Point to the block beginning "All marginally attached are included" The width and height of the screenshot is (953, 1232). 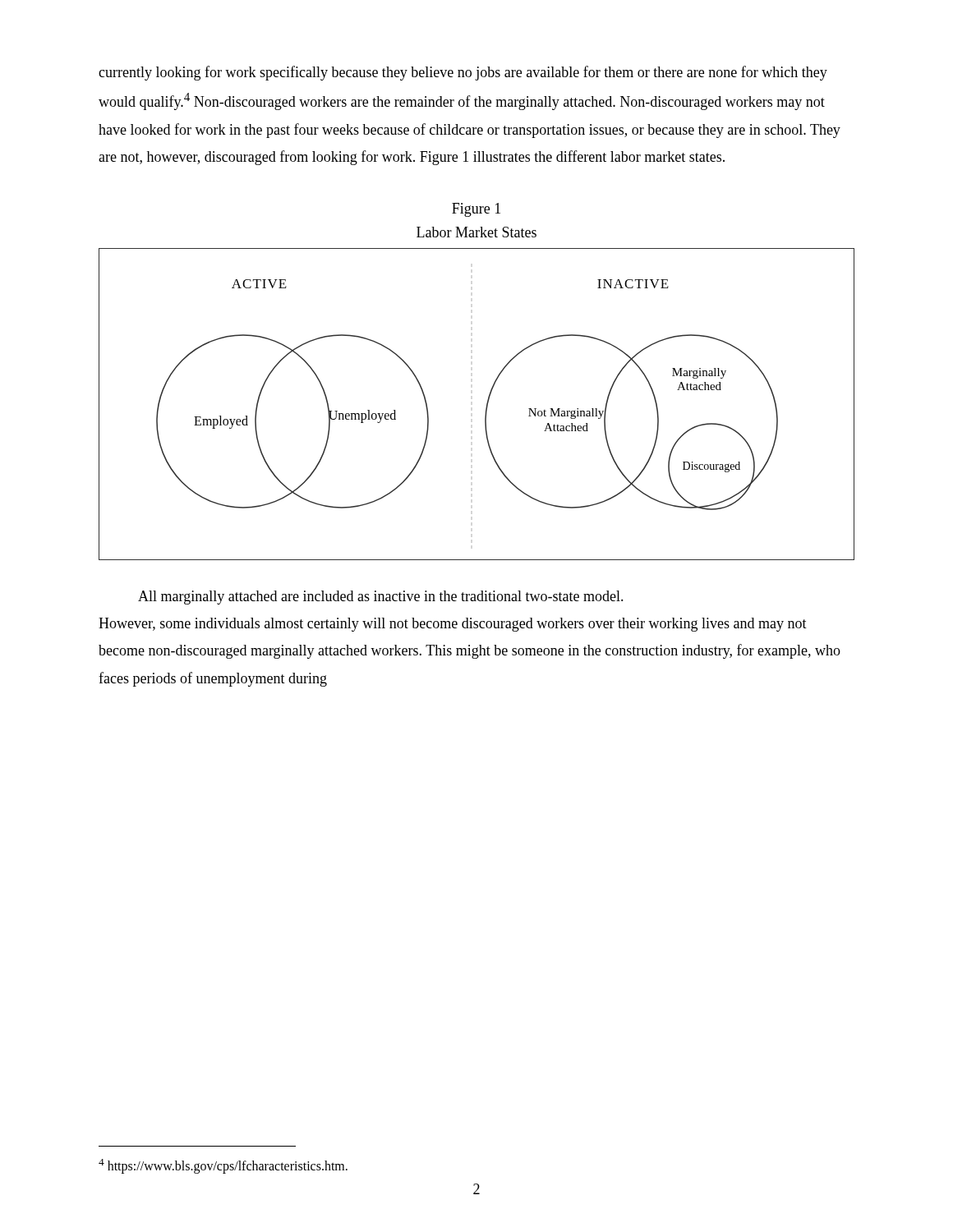click(381, 596)
